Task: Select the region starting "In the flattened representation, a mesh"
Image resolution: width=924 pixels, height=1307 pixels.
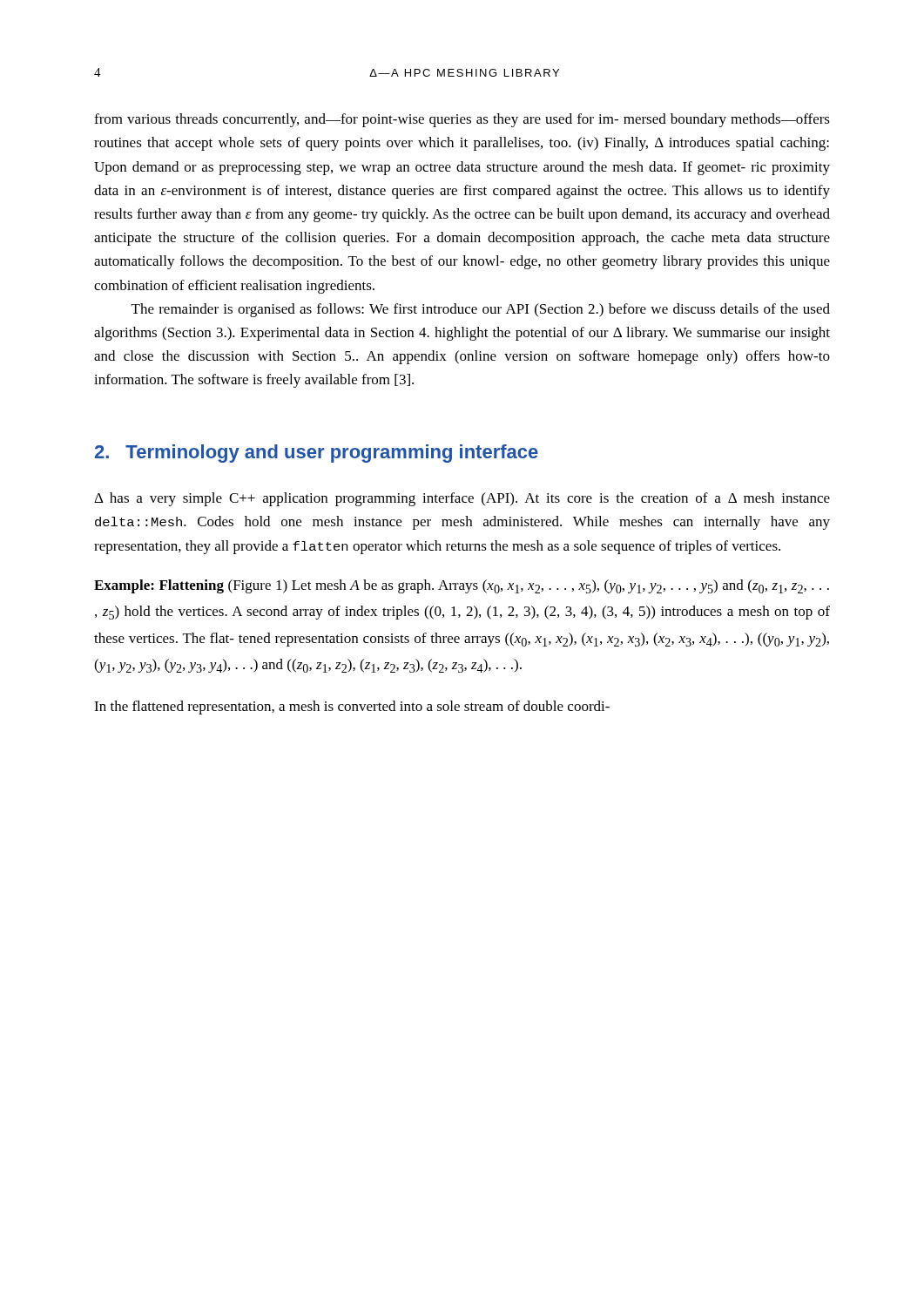Action: click(462, 706)
